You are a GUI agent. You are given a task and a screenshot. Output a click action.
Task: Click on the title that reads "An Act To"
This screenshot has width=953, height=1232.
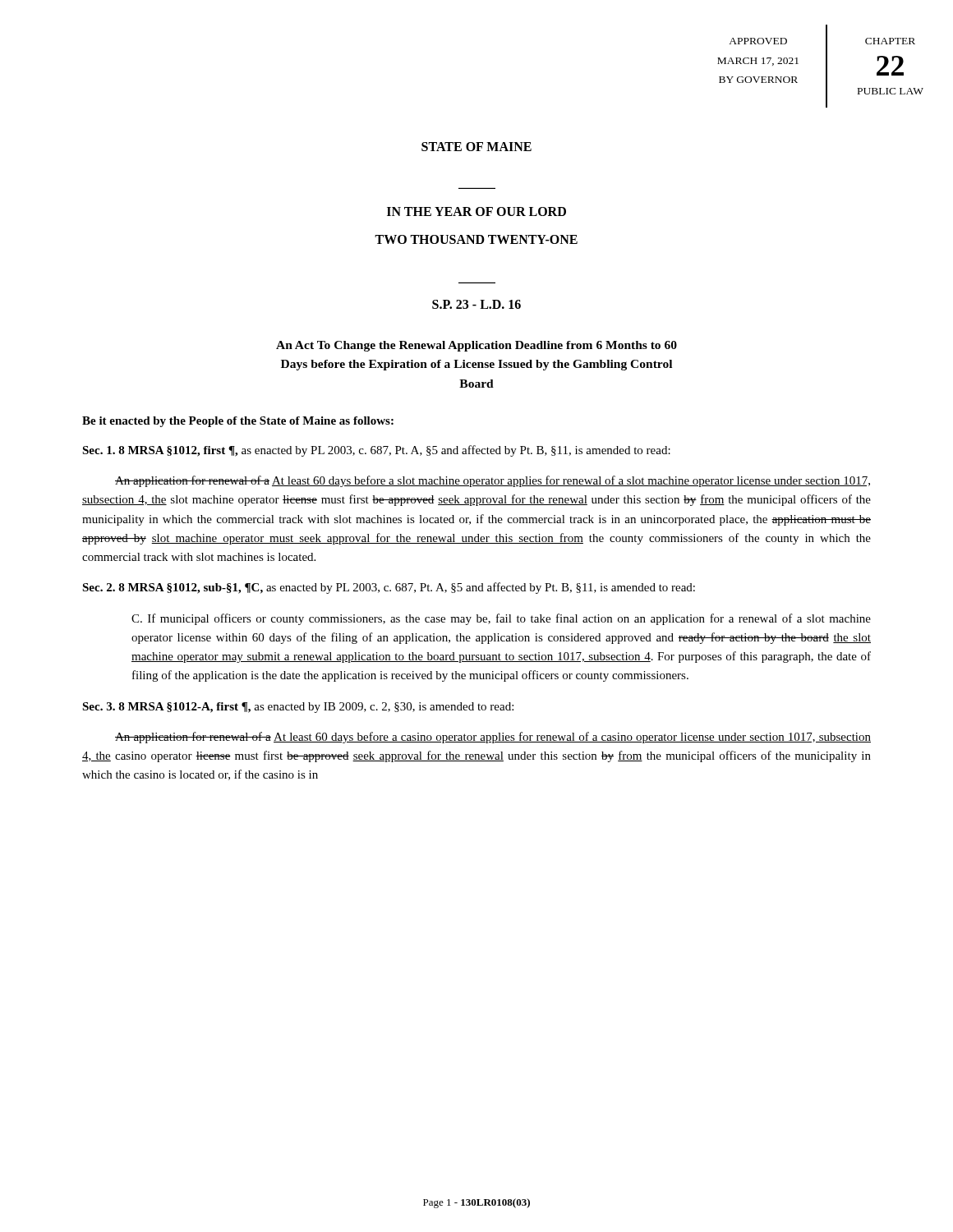(x=476, y=364)
